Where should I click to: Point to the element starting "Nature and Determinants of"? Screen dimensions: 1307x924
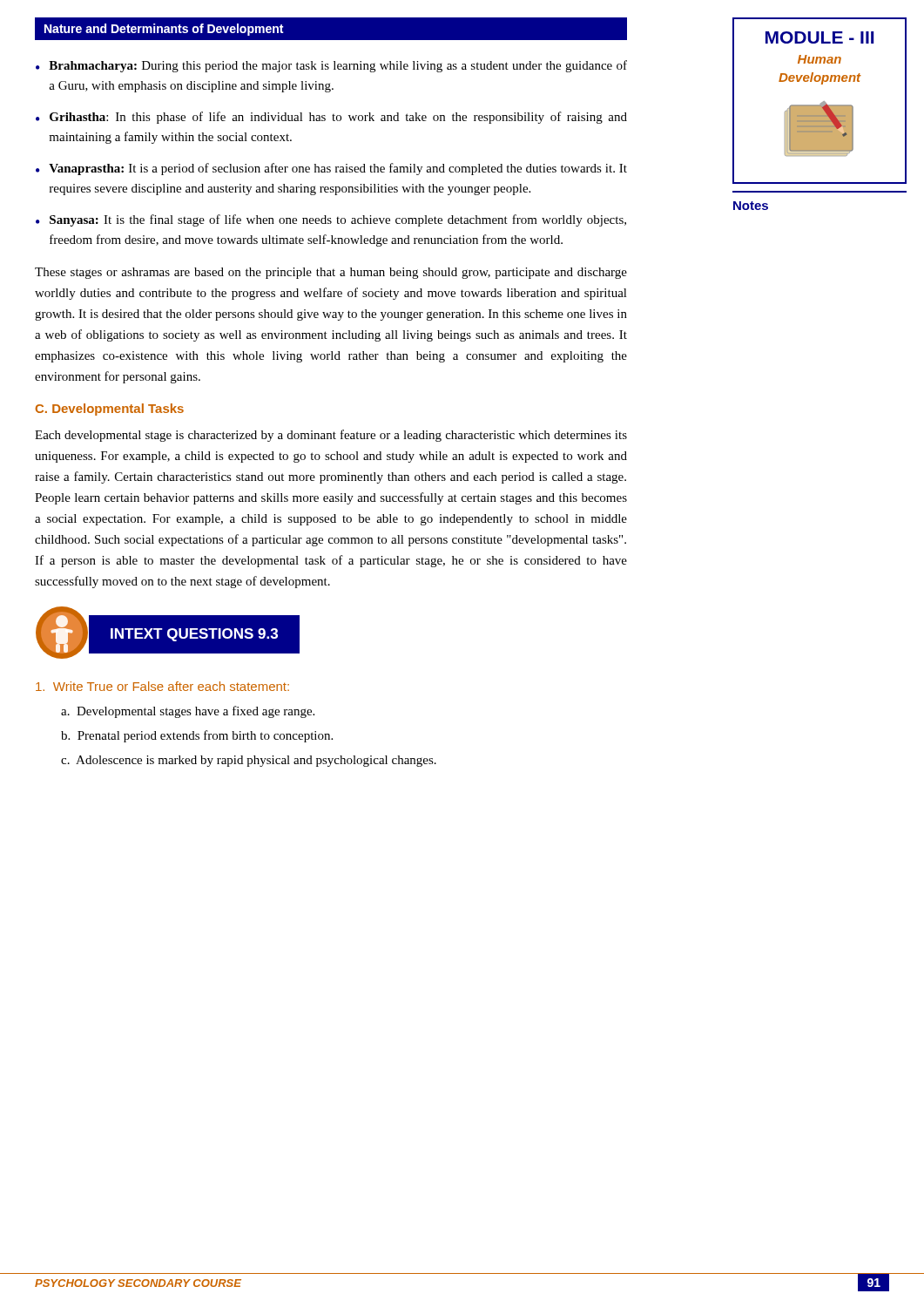click(x=163, y=29)
